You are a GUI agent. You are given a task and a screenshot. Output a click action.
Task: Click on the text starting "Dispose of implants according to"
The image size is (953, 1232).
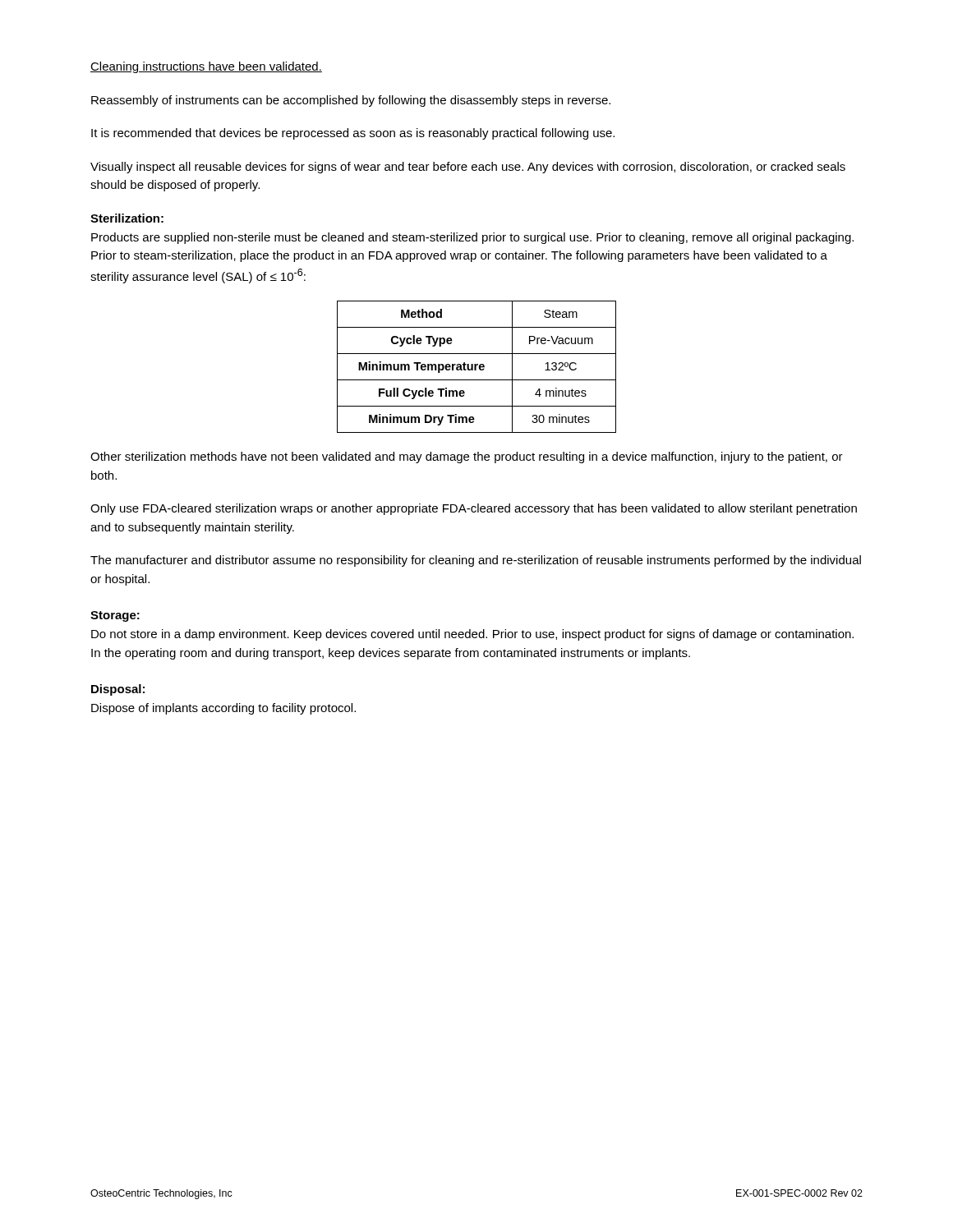coord(224,708)
